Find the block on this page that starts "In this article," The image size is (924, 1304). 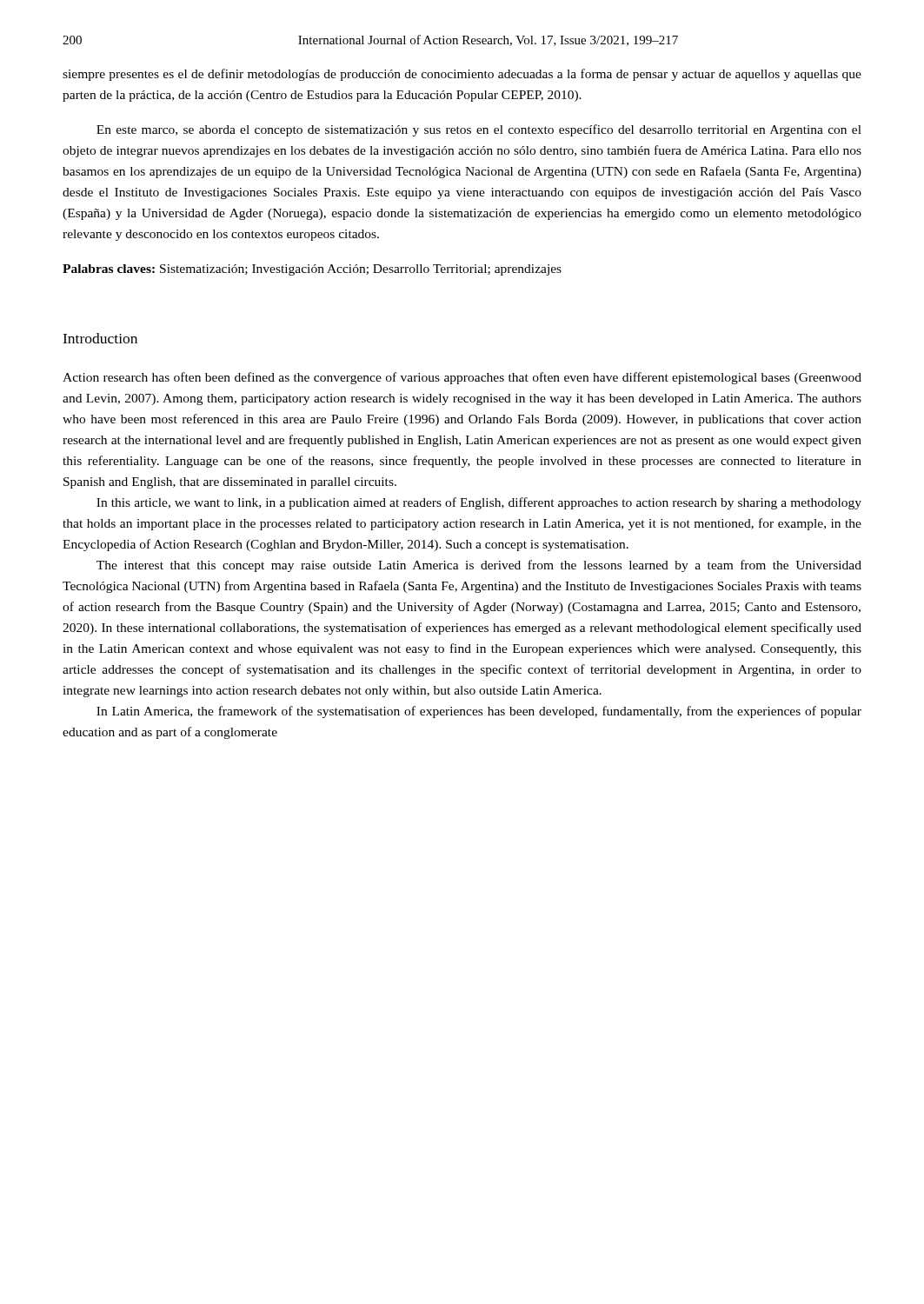pos(462,523)
